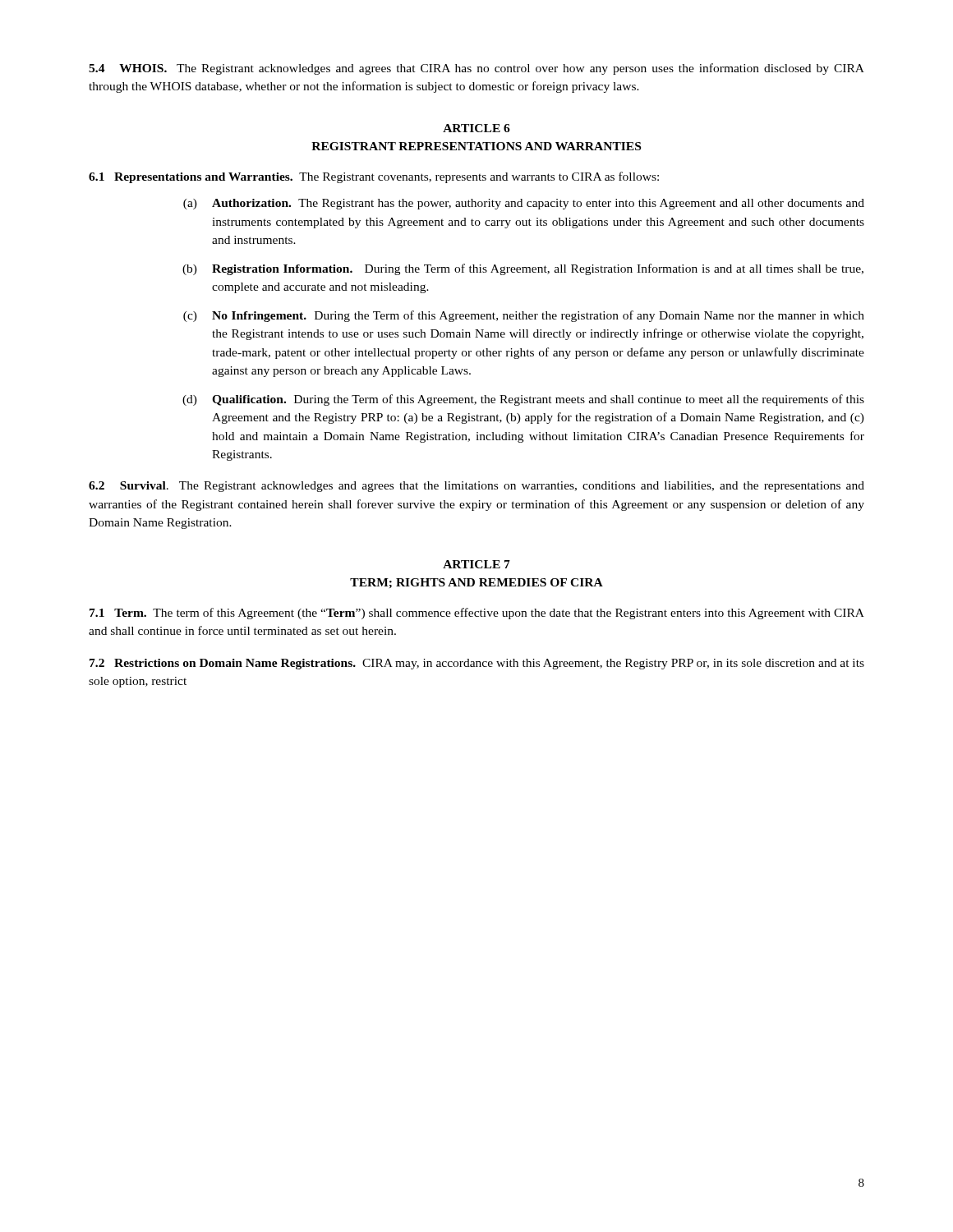Locate the section header containing "ARTICLE 7 TERM; RIGHTS"
The image size is (953, 1232).
(476, 574)
